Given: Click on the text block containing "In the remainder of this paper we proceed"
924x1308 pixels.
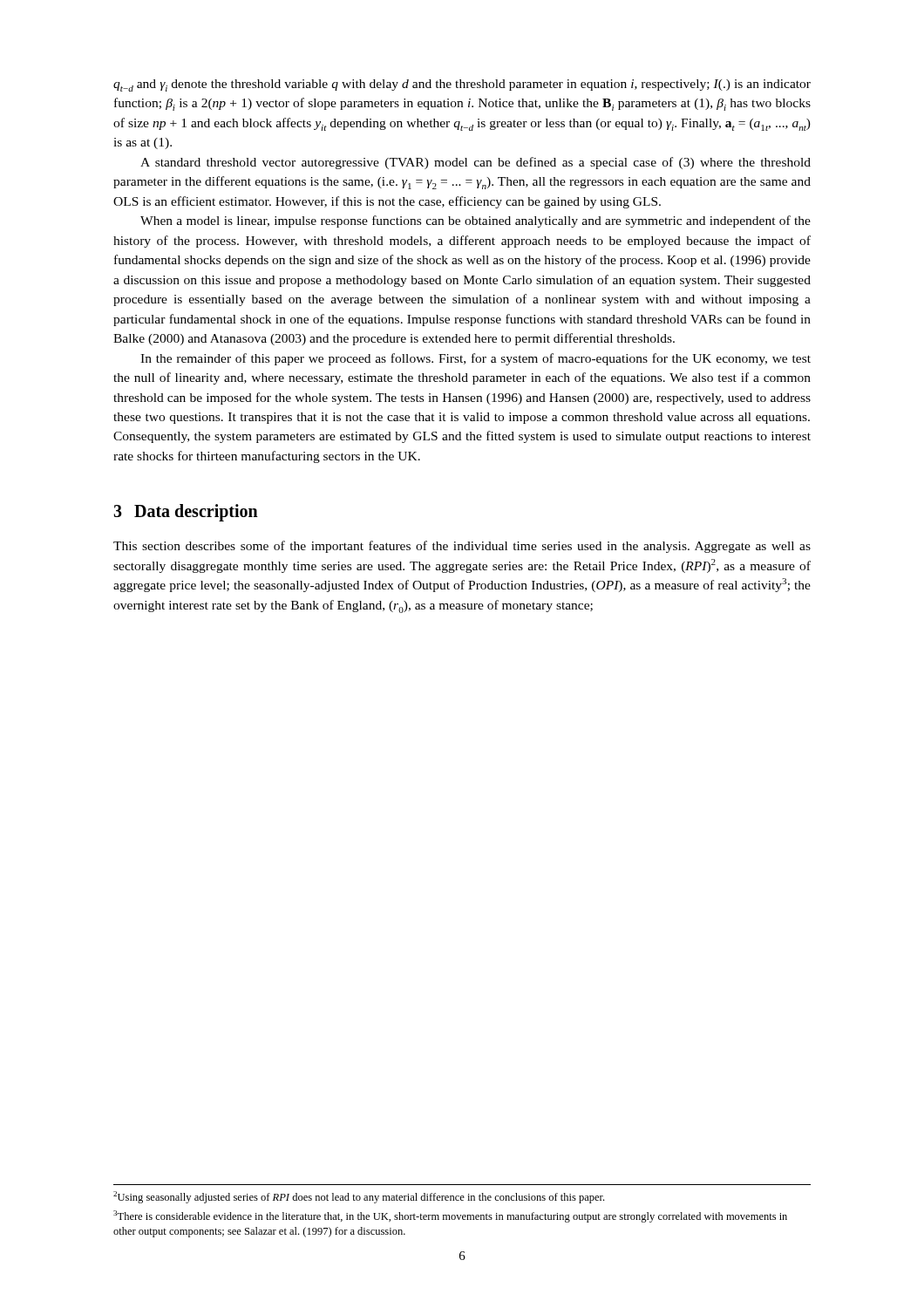Looking at the screenshot, I should coord(462,407).
